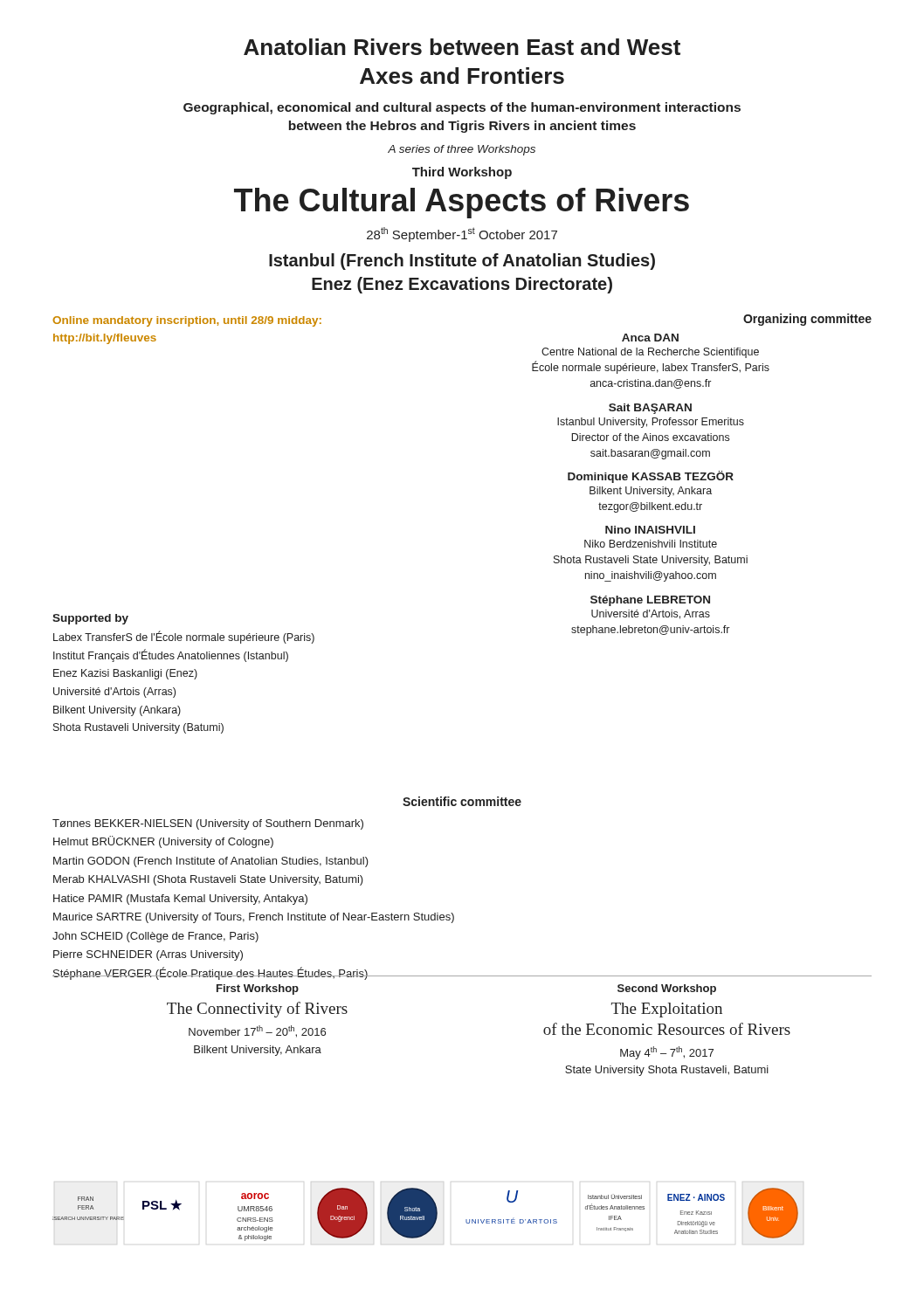This screenshot has height=1310, width=924.
Task: Locate the section header containing "Organizing committee"
Action: 807,319
